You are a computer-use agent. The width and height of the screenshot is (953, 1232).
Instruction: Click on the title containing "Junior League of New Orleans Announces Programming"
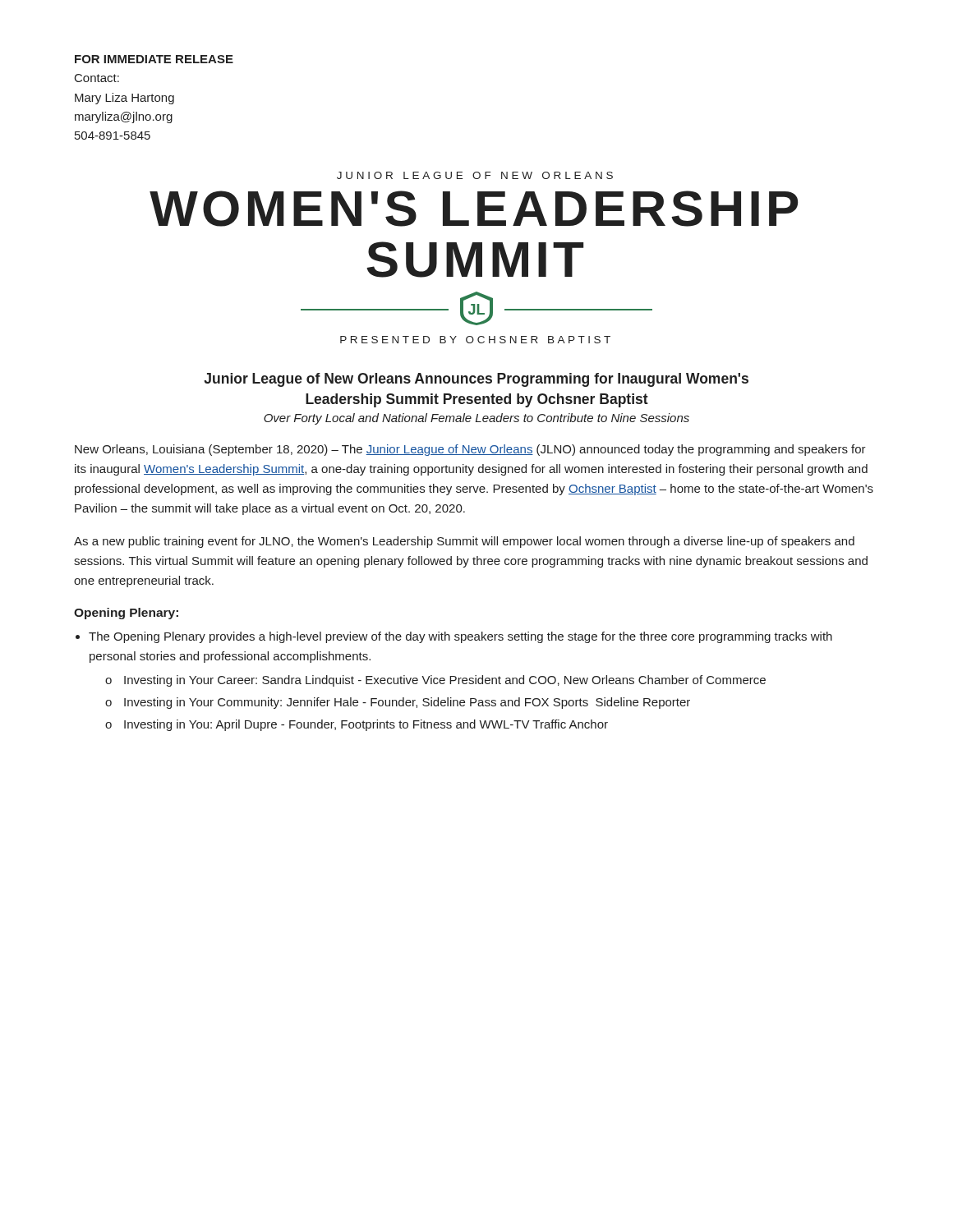pos(476,397)
